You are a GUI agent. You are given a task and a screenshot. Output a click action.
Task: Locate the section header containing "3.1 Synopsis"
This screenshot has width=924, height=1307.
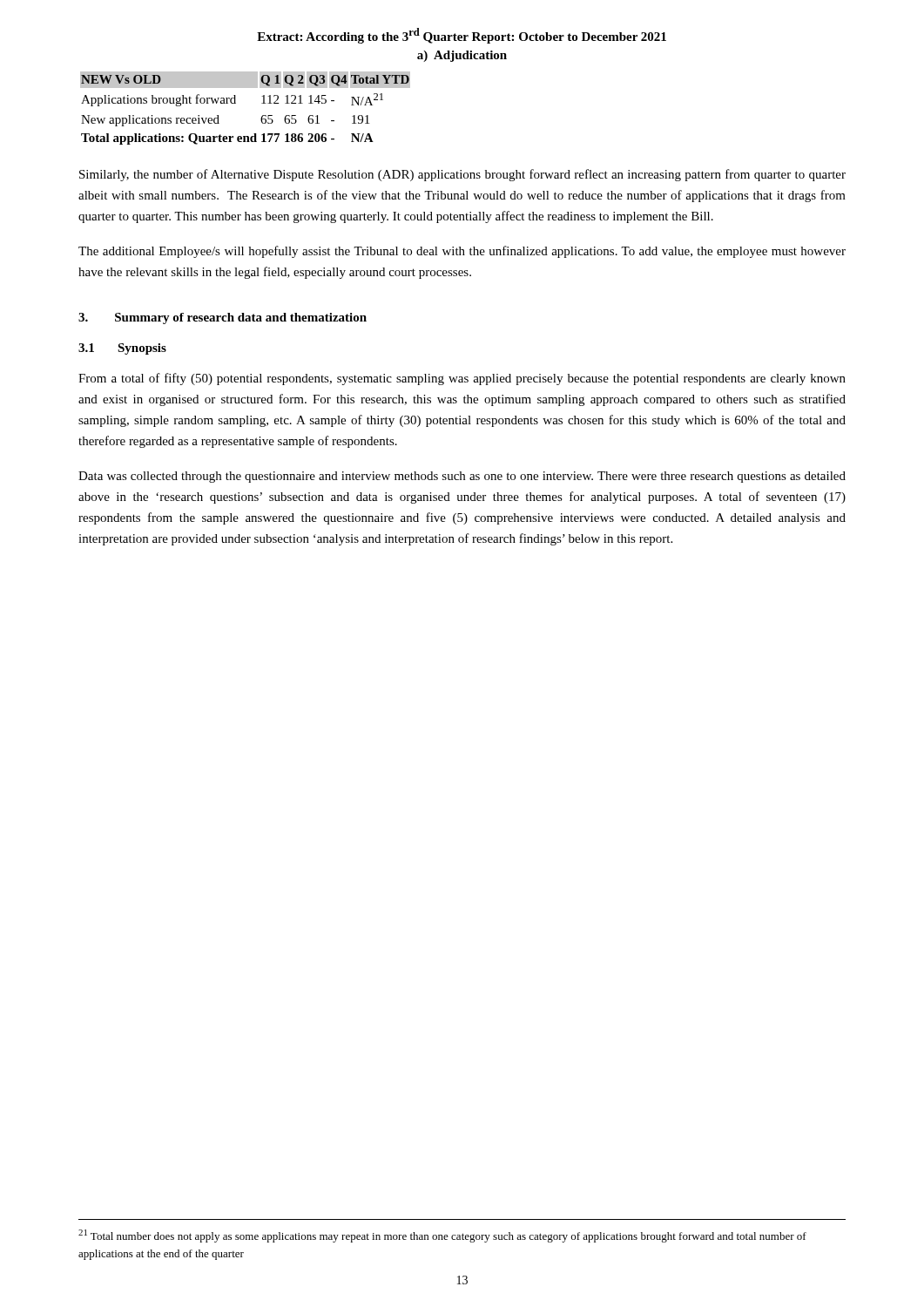(x=122, y=348)
